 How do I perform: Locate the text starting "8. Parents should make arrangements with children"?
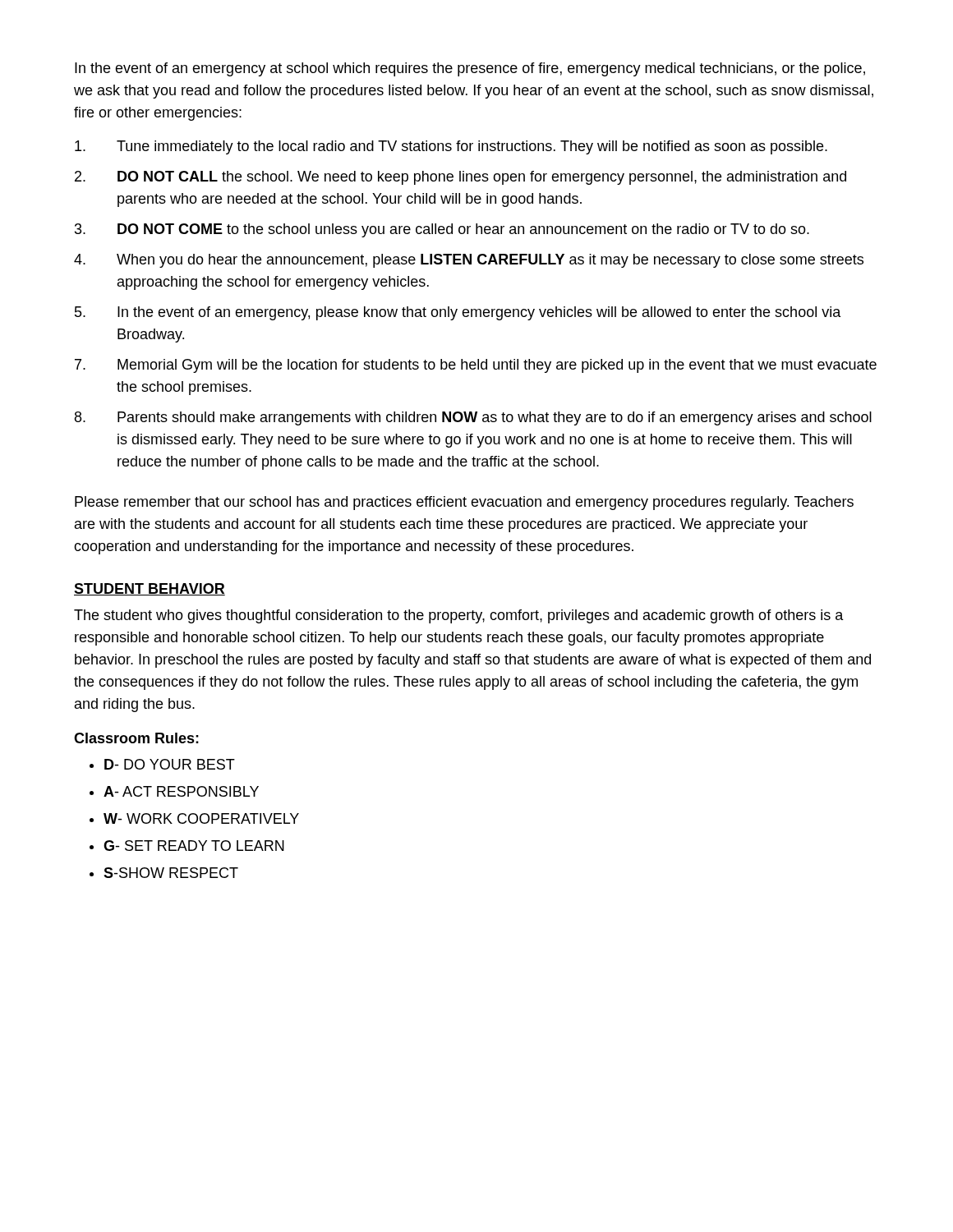[476, 440]
